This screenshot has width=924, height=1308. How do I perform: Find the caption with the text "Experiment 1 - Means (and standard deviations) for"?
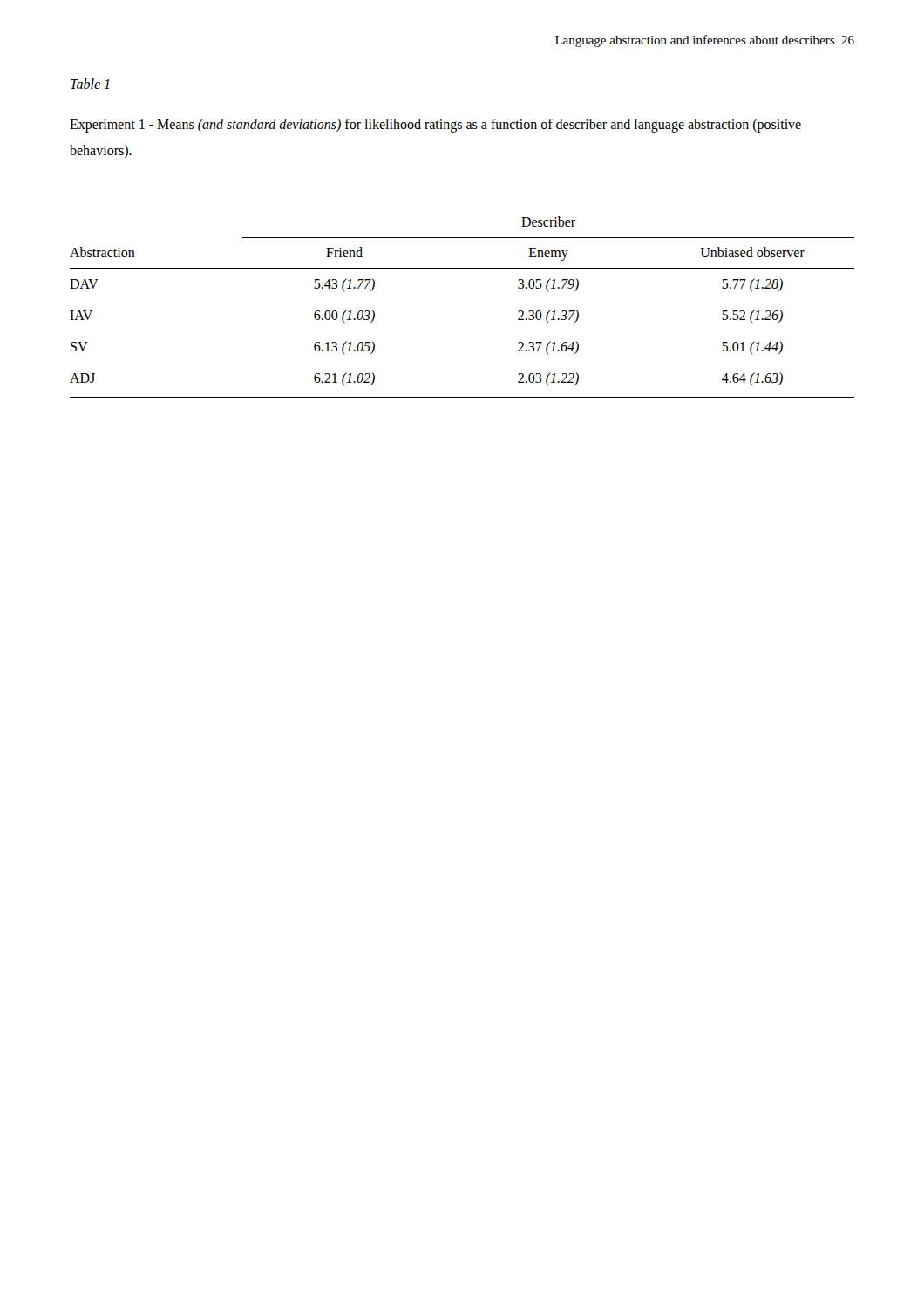[436, 137]
